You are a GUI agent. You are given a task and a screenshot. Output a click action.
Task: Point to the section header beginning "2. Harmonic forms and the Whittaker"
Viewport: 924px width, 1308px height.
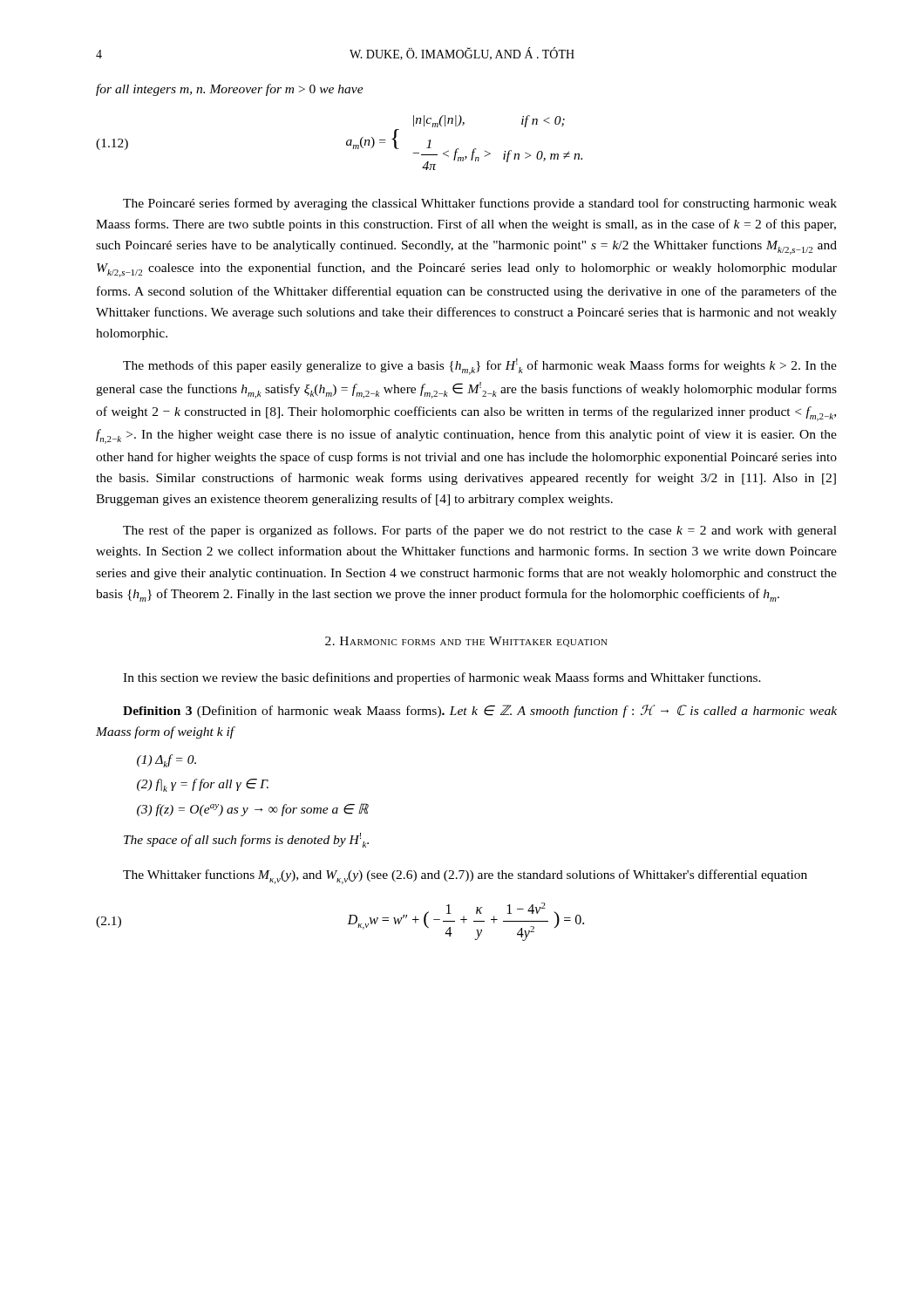(466, 640)
